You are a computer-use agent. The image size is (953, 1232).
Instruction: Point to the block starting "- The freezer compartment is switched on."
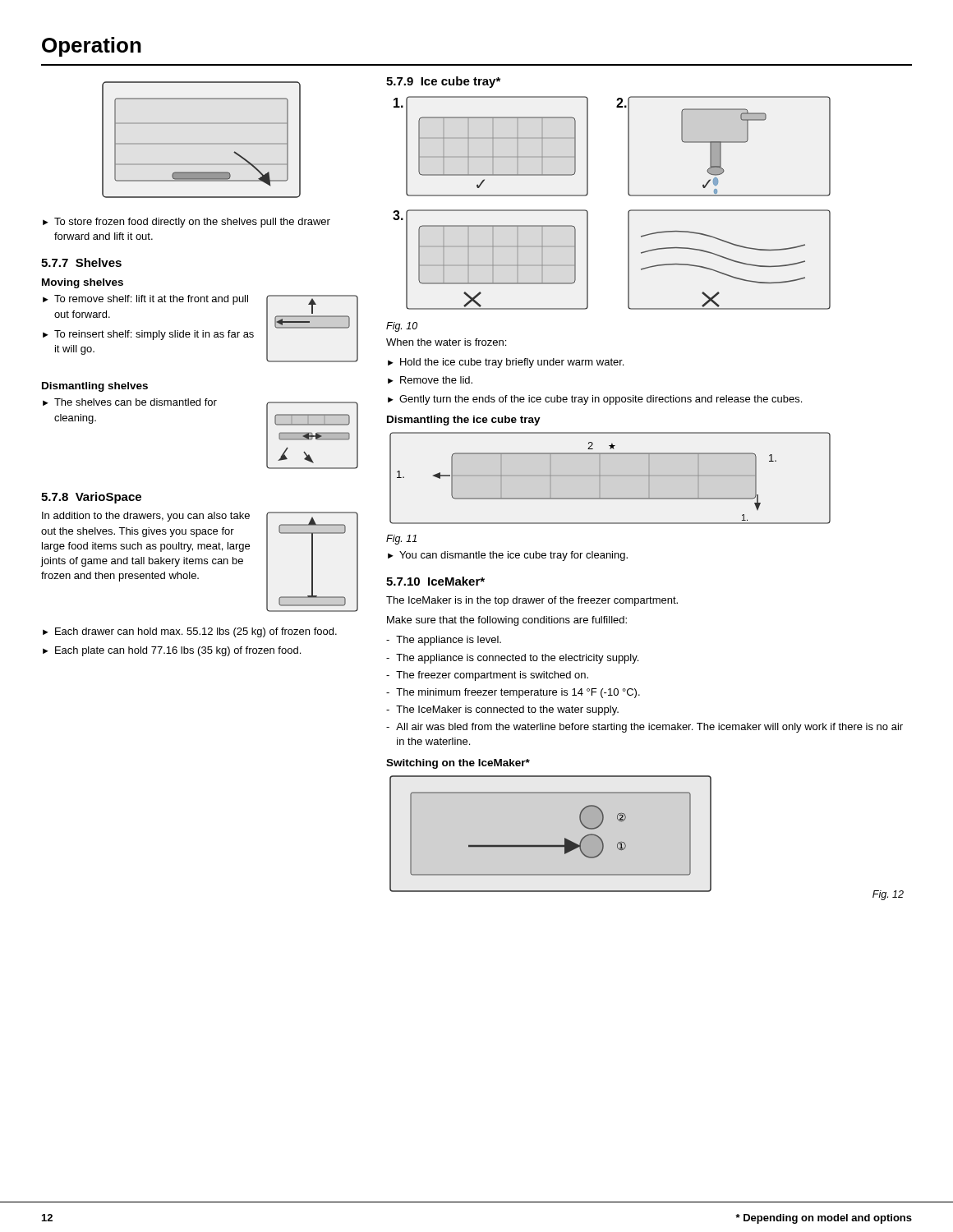point(488,675)
